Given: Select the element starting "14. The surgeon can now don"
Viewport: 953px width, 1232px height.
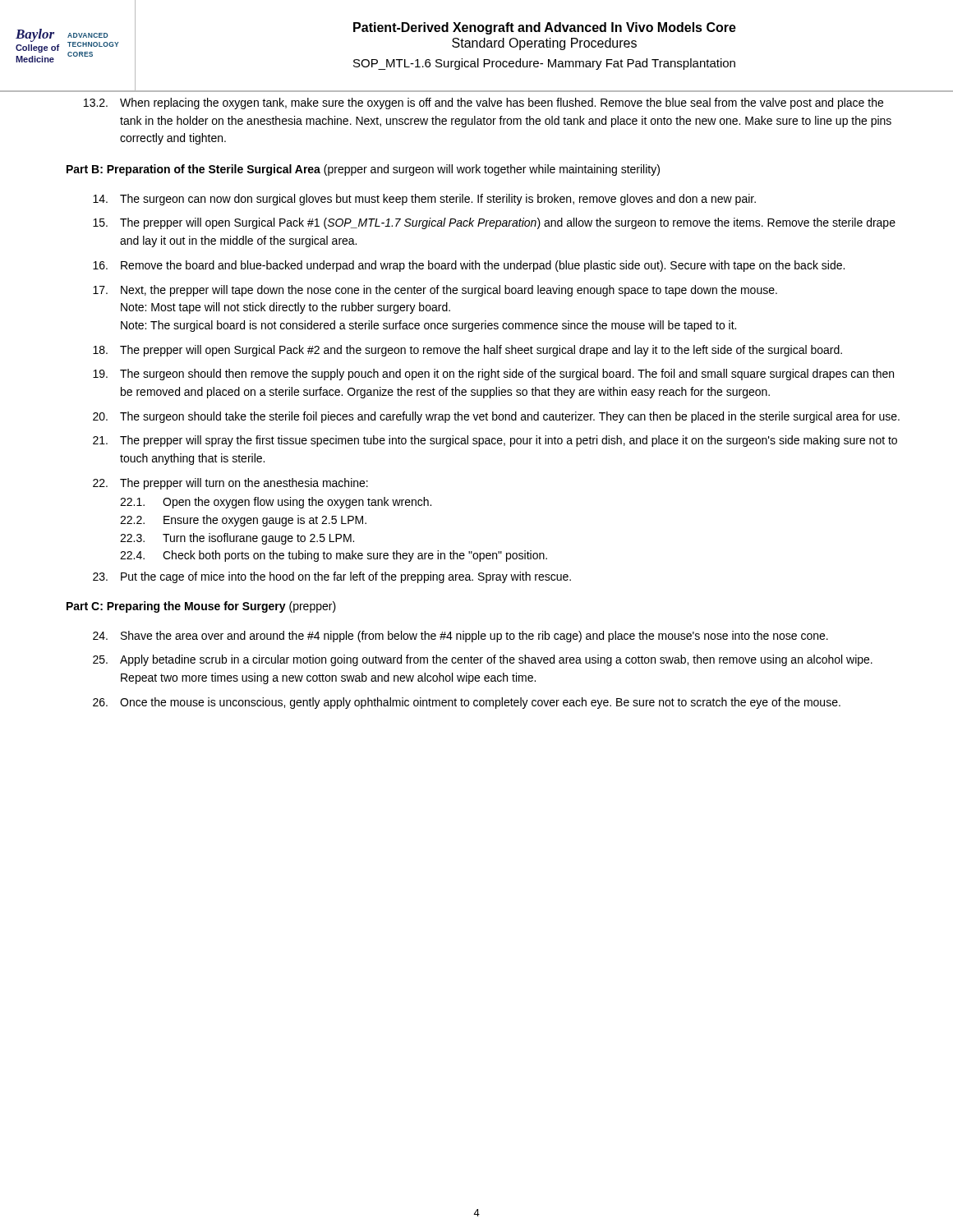Looking at the screenshot, I should coord(485,199).
